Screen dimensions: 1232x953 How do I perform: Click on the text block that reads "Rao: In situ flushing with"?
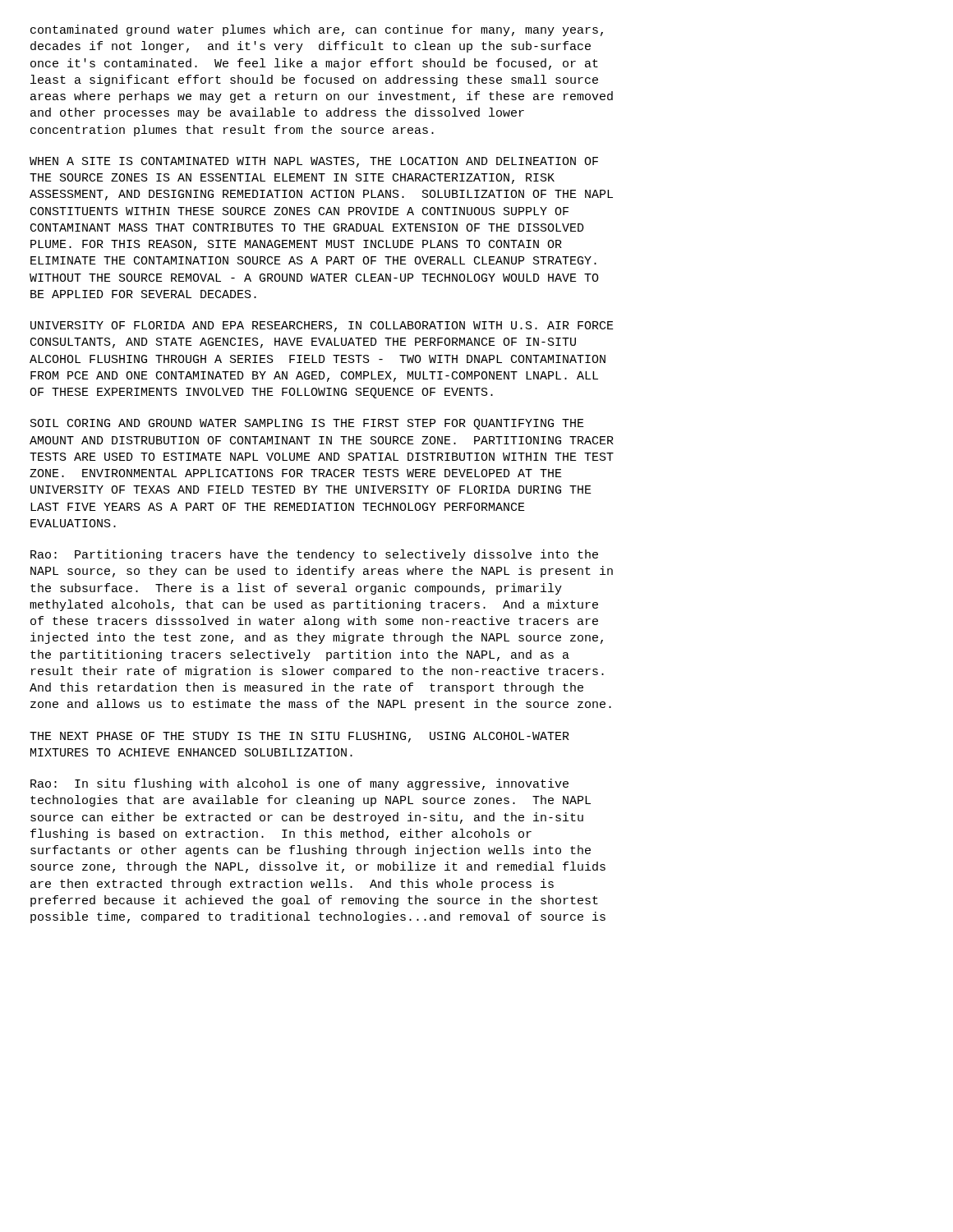click(x=318, y=851)
